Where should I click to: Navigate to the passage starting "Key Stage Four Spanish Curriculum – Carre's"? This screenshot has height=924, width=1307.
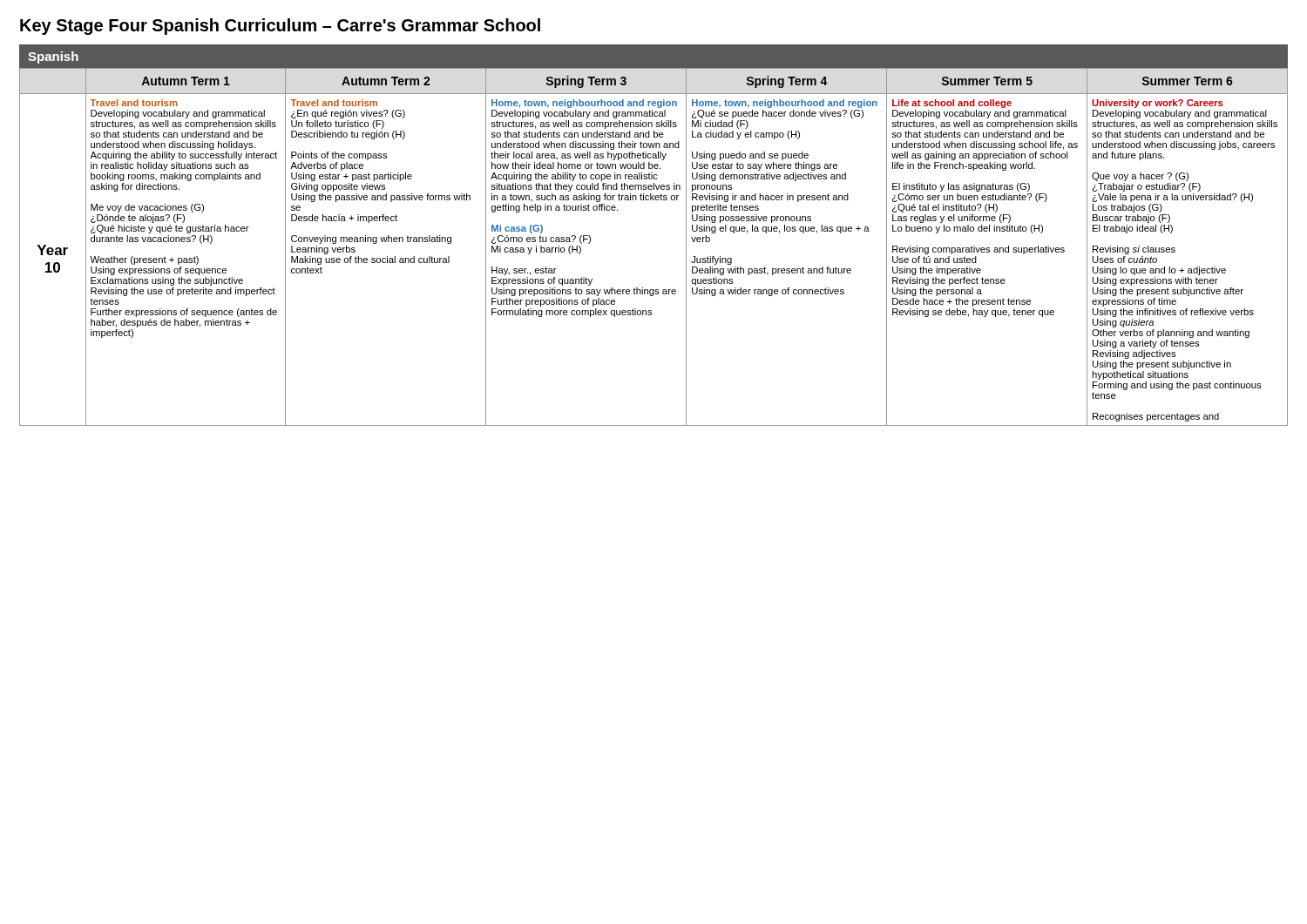coord(280,25)
